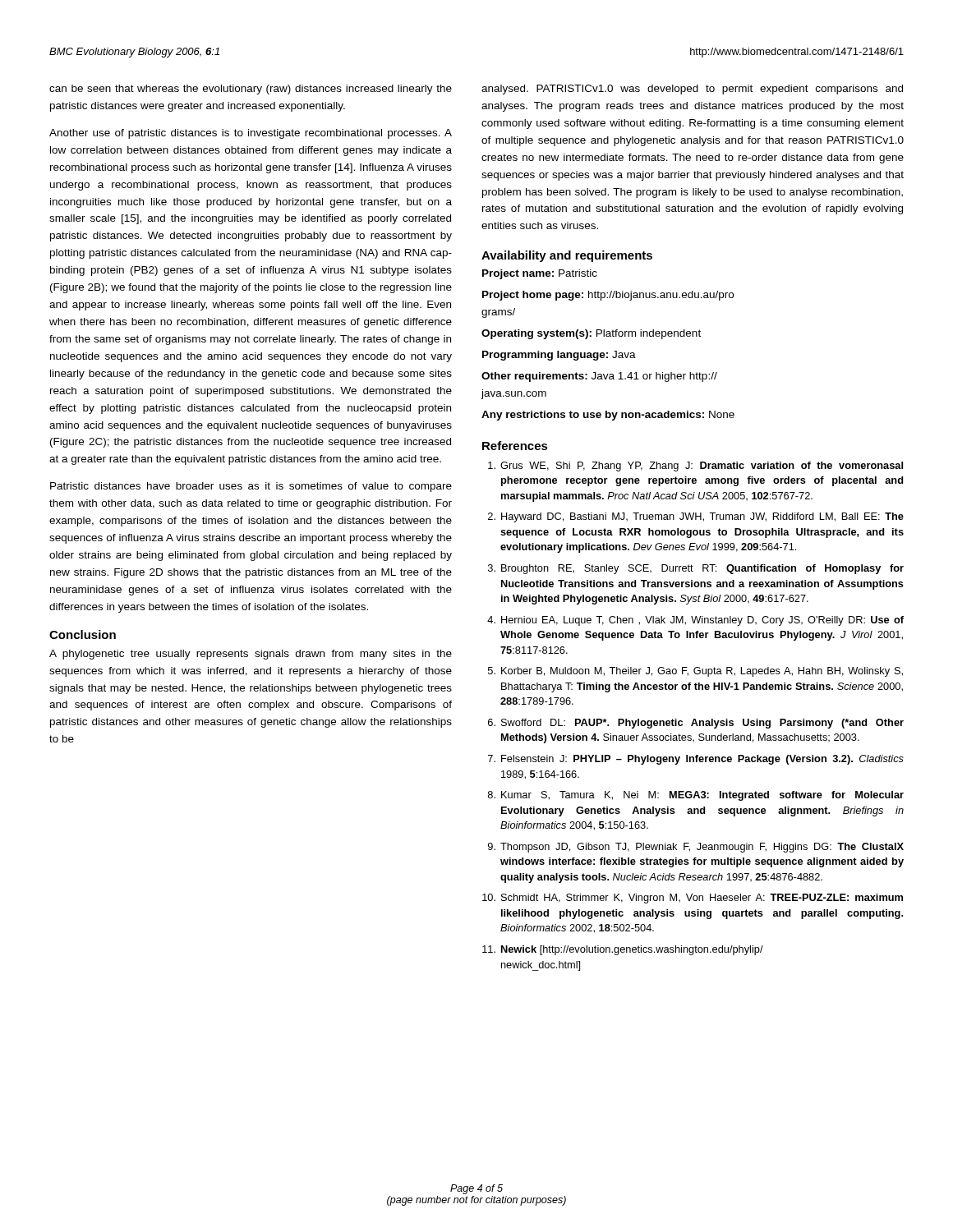The width and height of the screenshot is (953, 1232).
Task: Locate the text block starting "7. Felsenstein J: PHYLIP – Phylogeny"
Action: pyautogui.click(x=693, y=767)
